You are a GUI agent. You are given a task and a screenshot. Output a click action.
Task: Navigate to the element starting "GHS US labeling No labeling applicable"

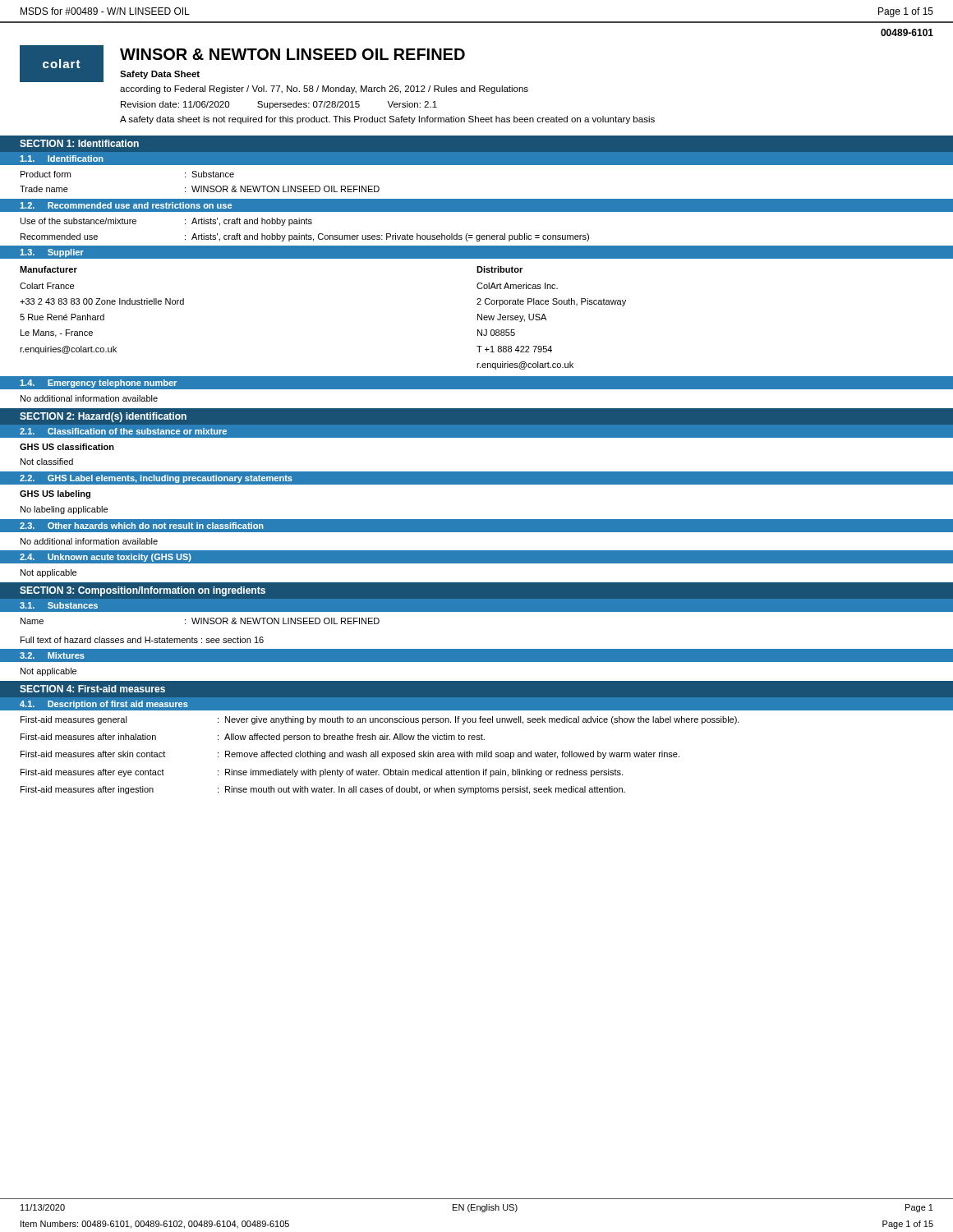coord(55,494)
